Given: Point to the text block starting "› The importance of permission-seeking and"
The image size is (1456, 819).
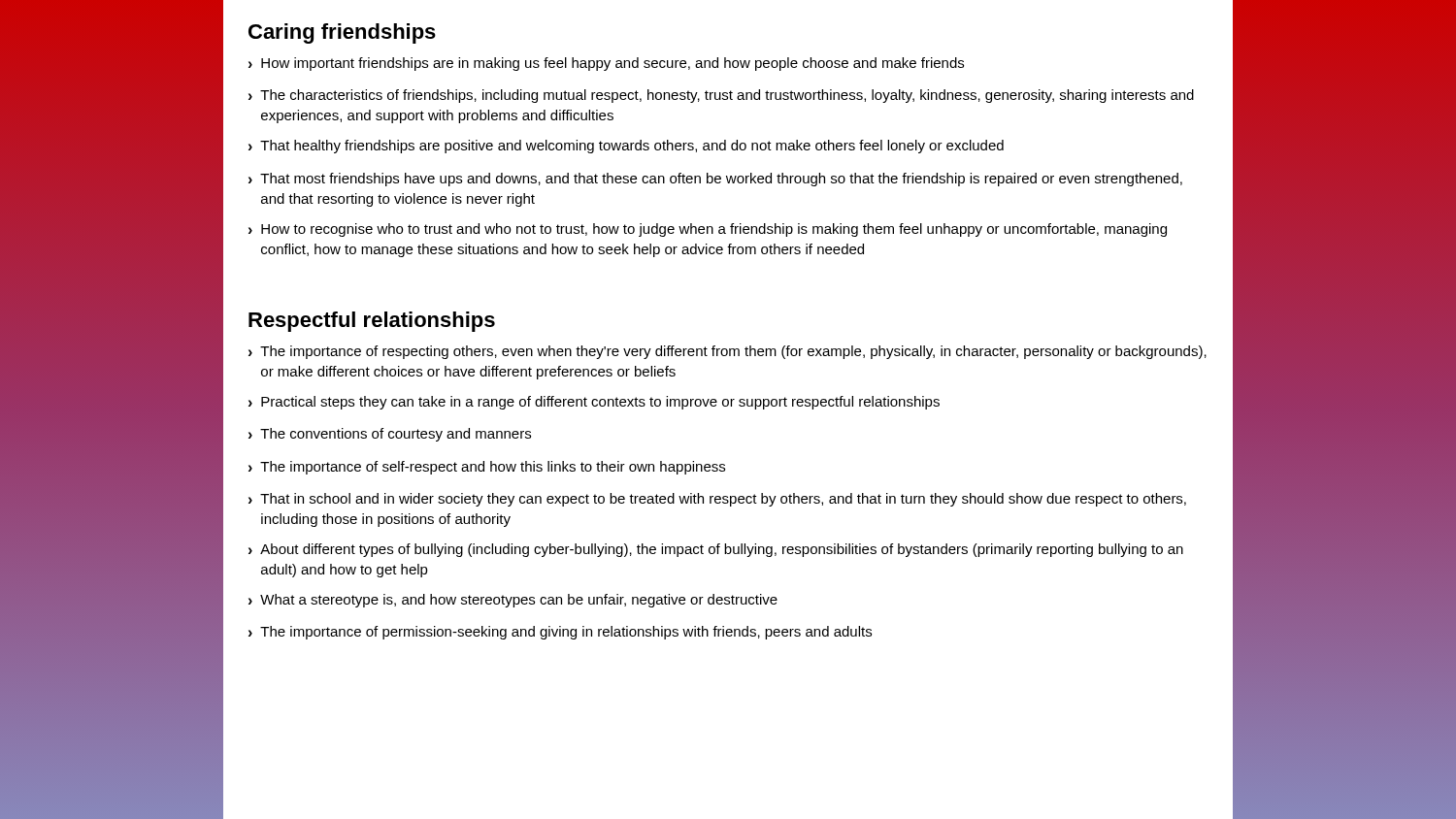Looking at the screenshot, I should (x=728, y=633).
